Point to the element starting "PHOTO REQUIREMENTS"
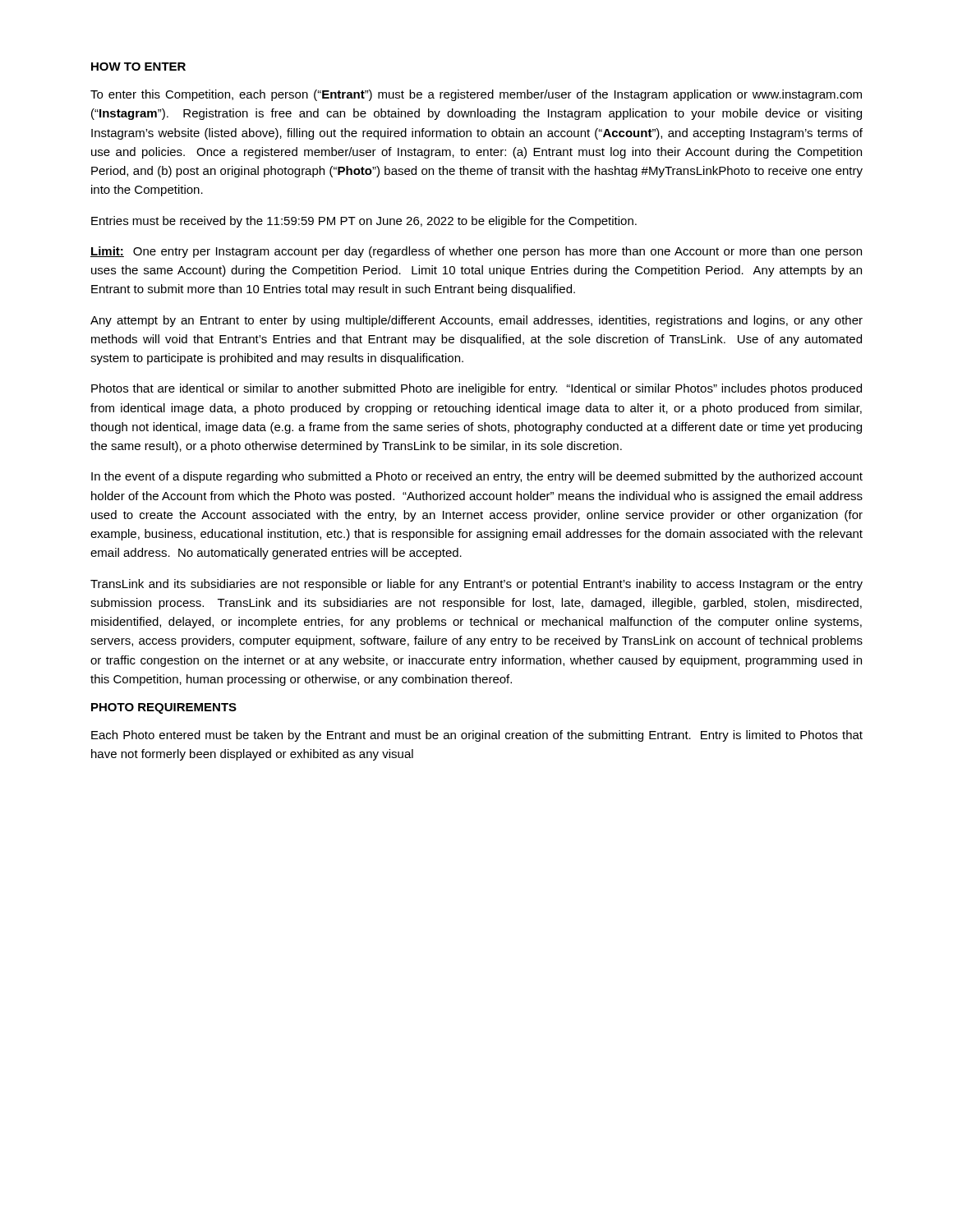Viewport: 953px width, 1232px height. [x=163, y=707]
